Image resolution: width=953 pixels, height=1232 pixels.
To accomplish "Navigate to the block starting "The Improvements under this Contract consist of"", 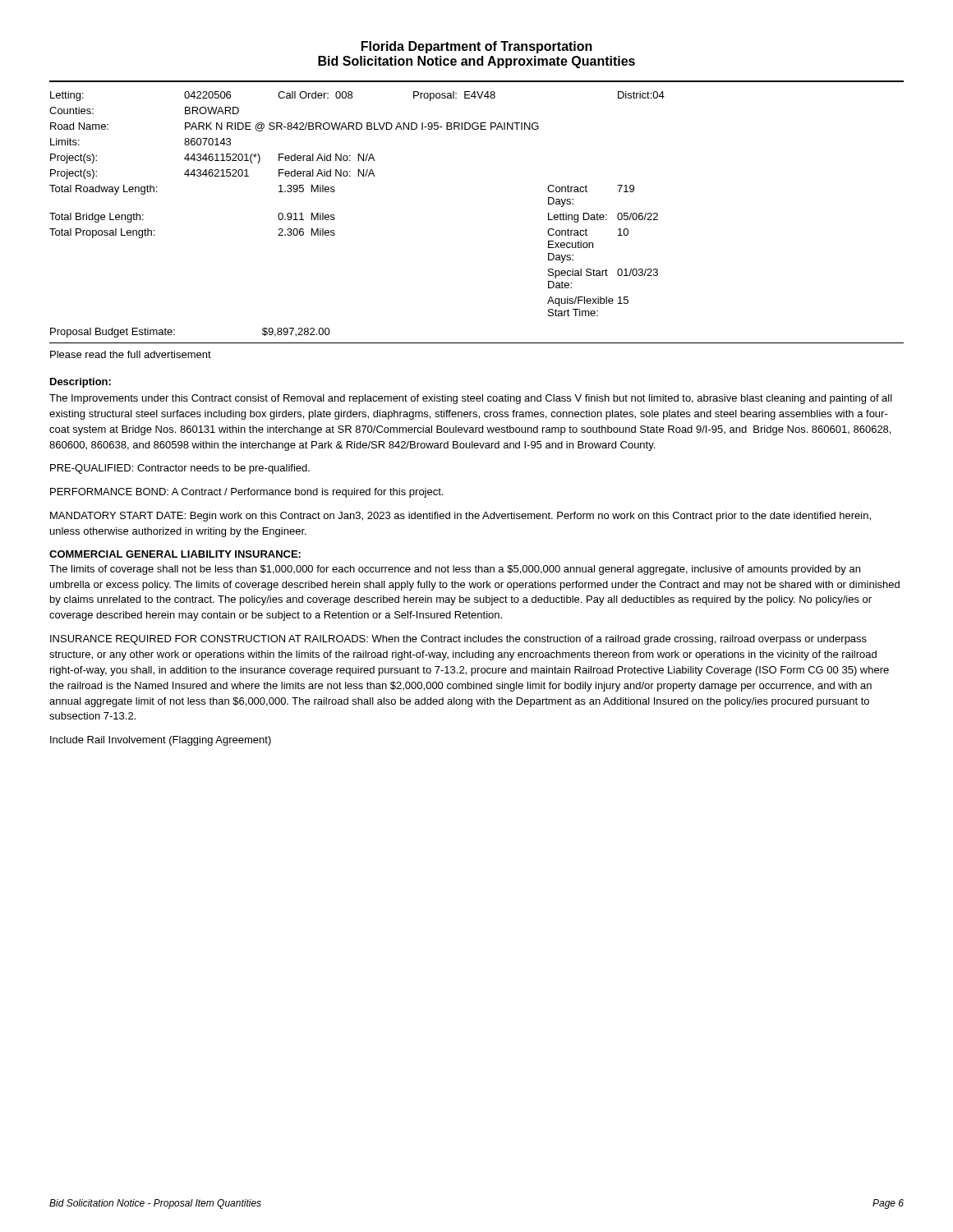I will coord(471,421).
